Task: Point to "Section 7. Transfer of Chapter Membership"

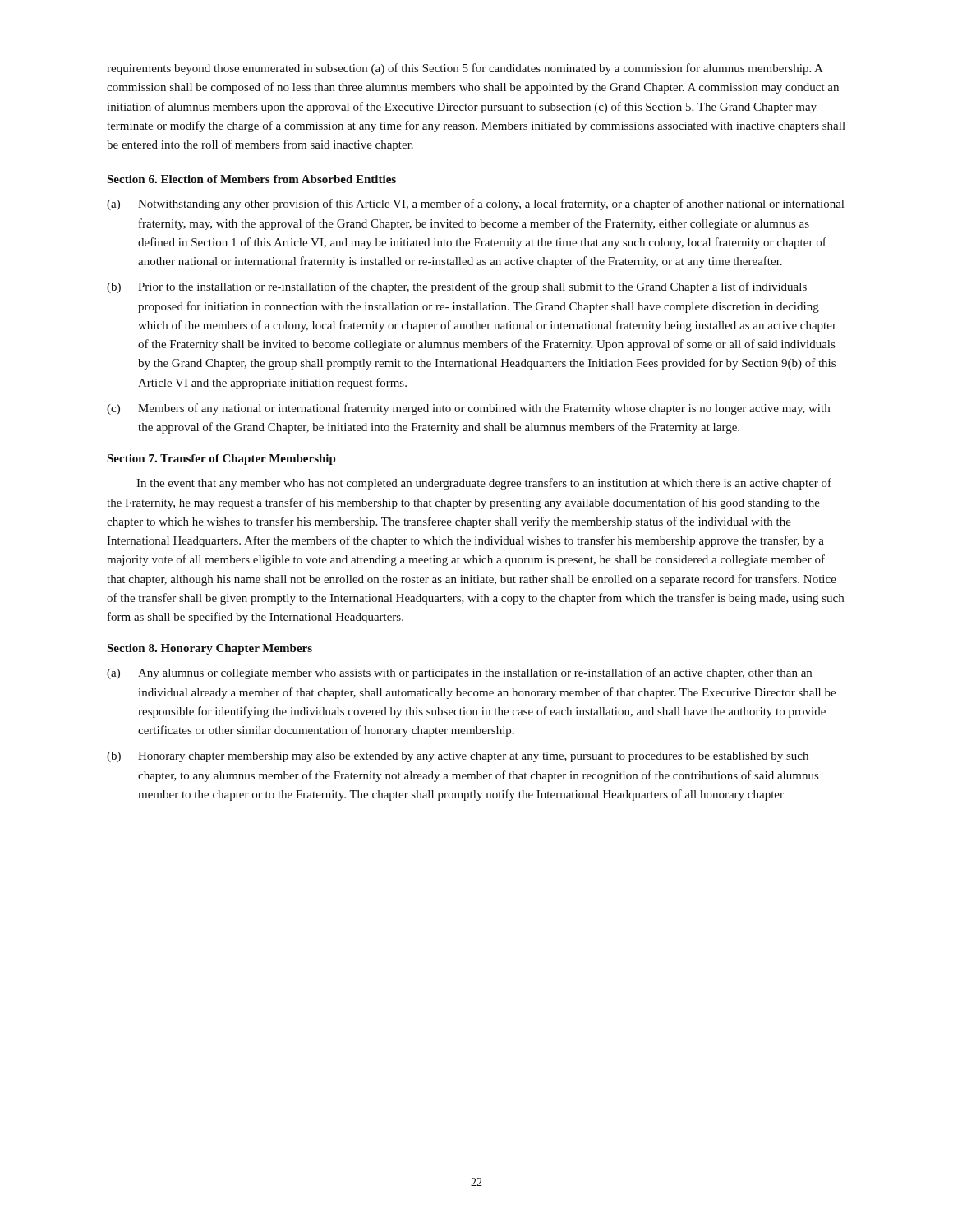Action: [221, 458]
